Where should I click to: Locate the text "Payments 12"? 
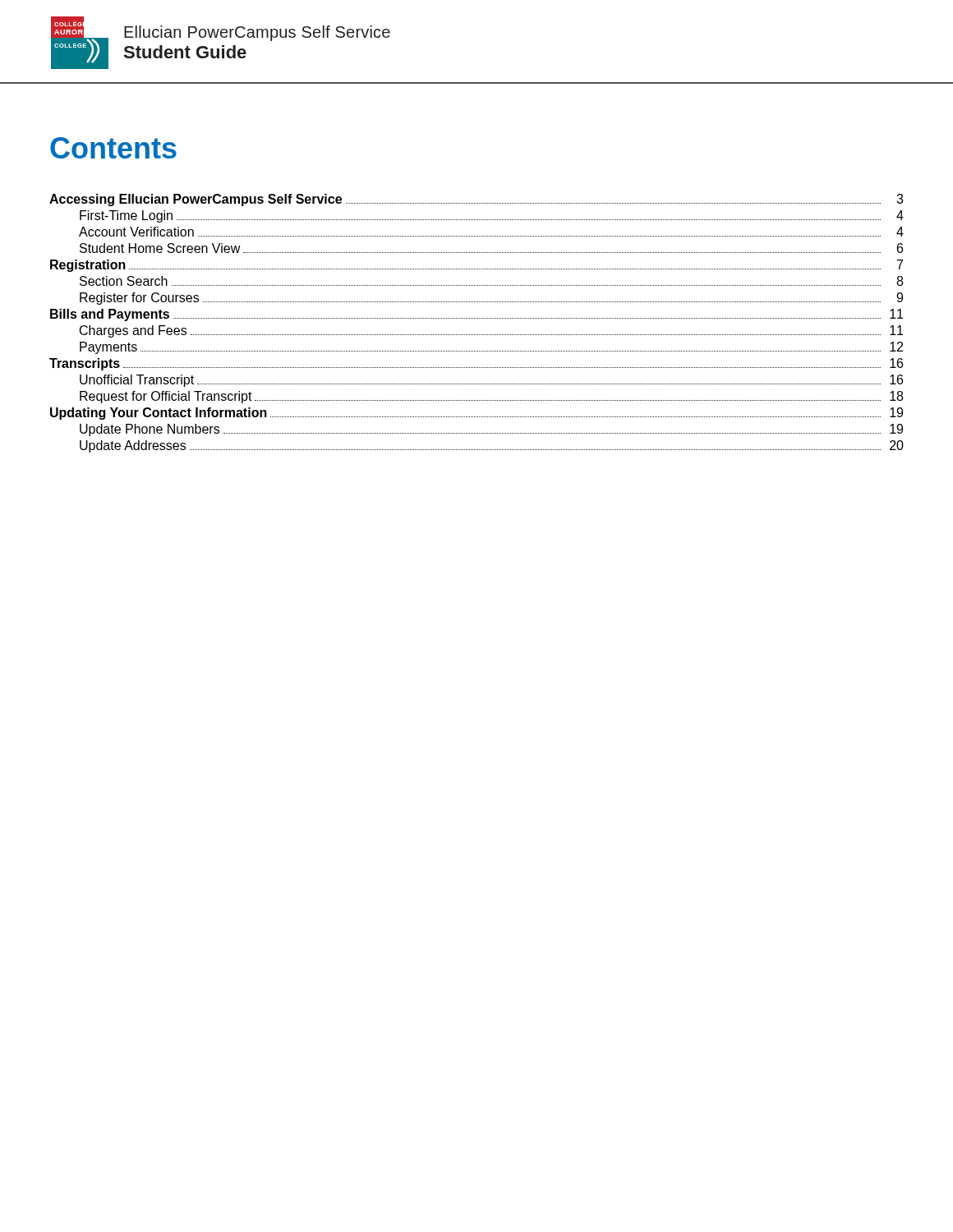(476, 347)
